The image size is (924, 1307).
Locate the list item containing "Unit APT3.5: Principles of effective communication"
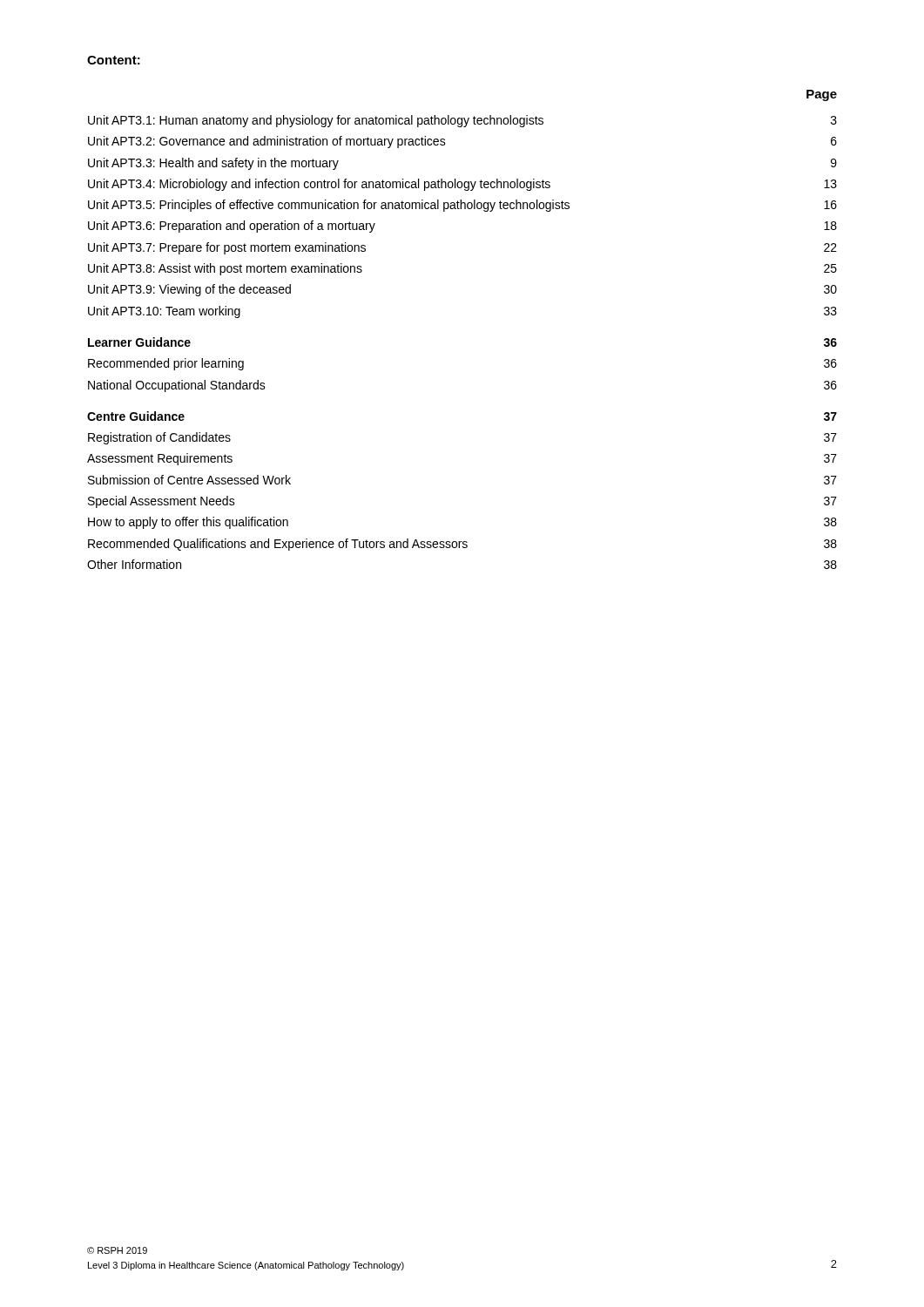coord(329,205)
